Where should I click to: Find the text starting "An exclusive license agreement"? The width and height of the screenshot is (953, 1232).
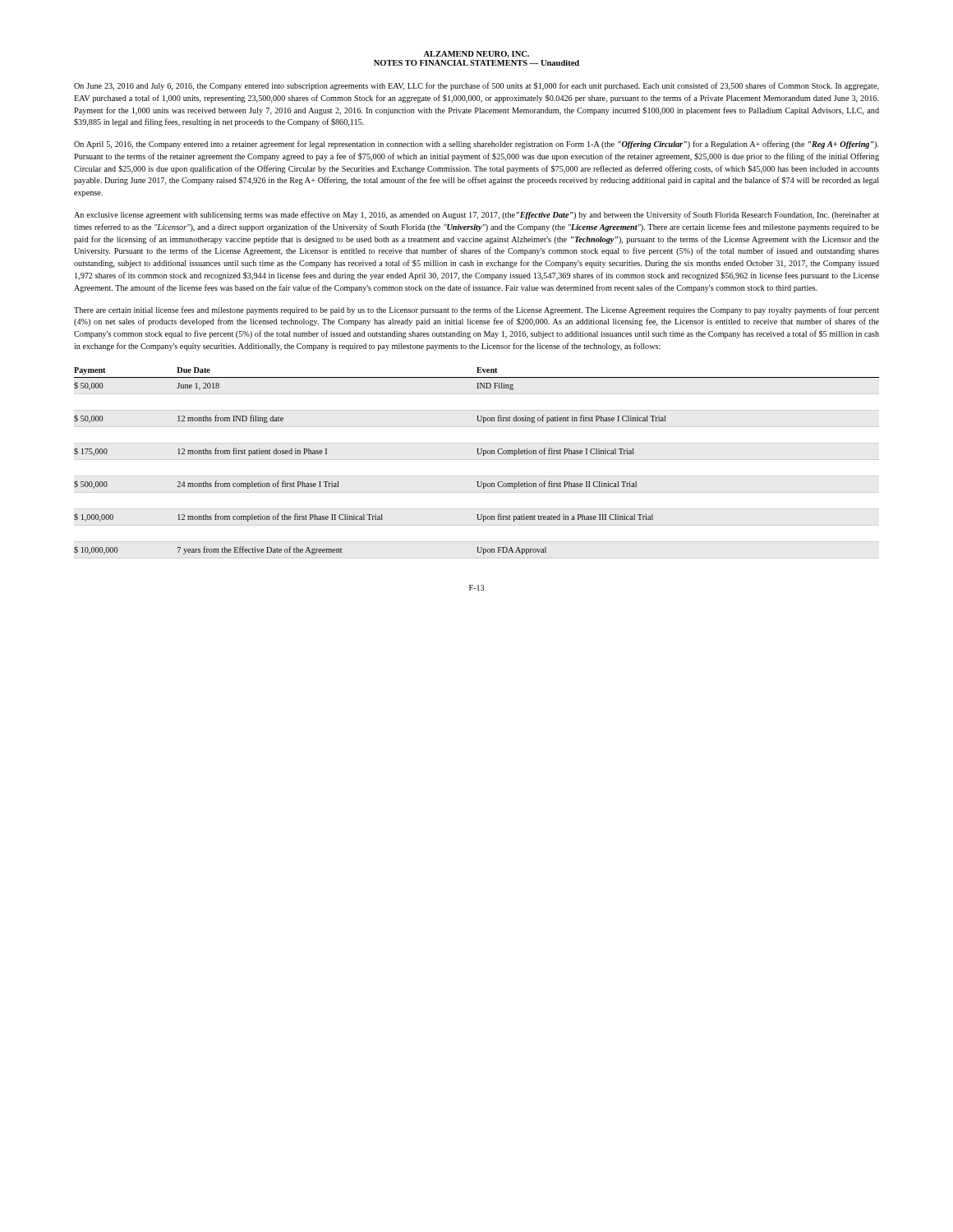coord(476,251)
